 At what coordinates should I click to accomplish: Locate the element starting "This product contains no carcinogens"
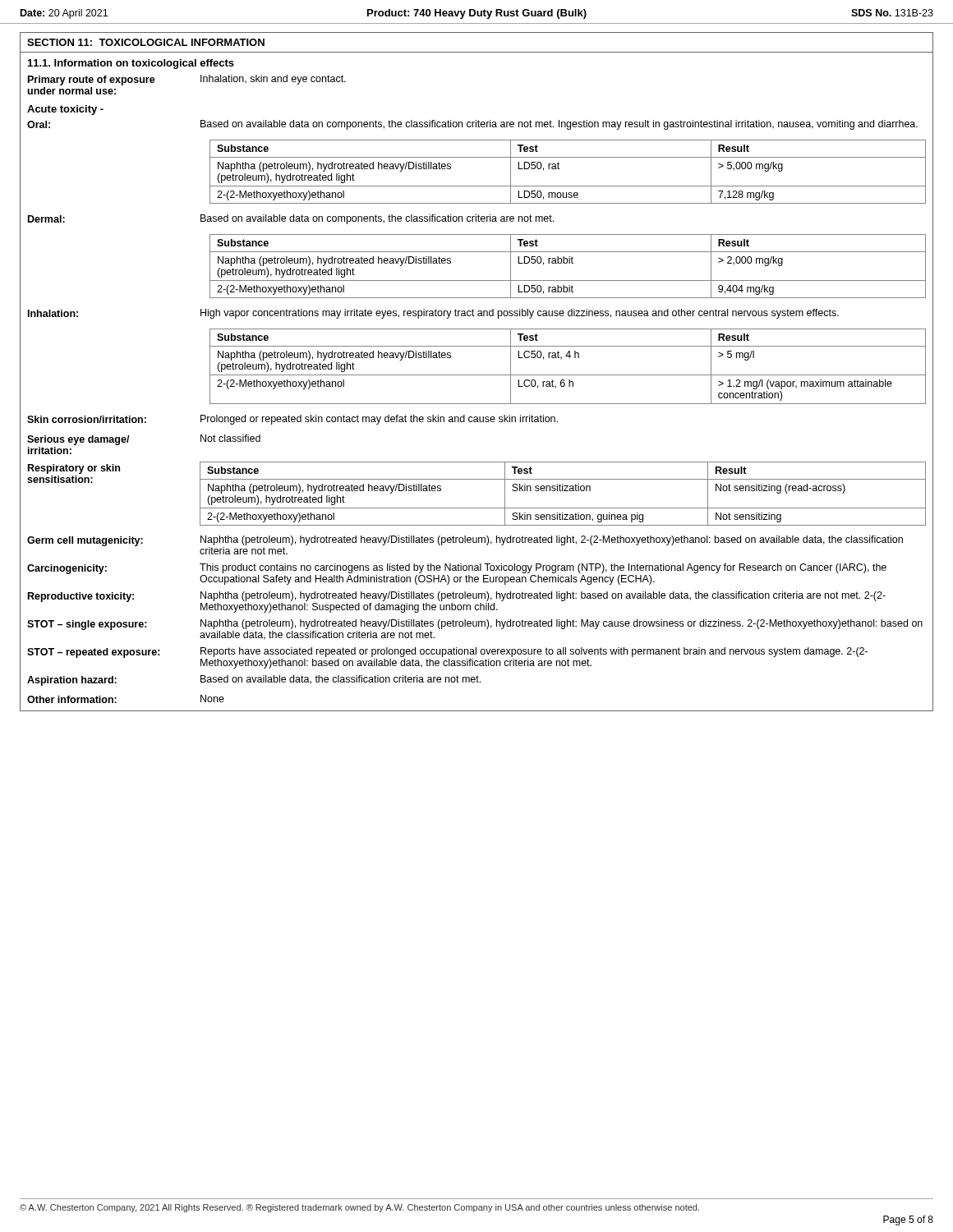coord(543,573)
